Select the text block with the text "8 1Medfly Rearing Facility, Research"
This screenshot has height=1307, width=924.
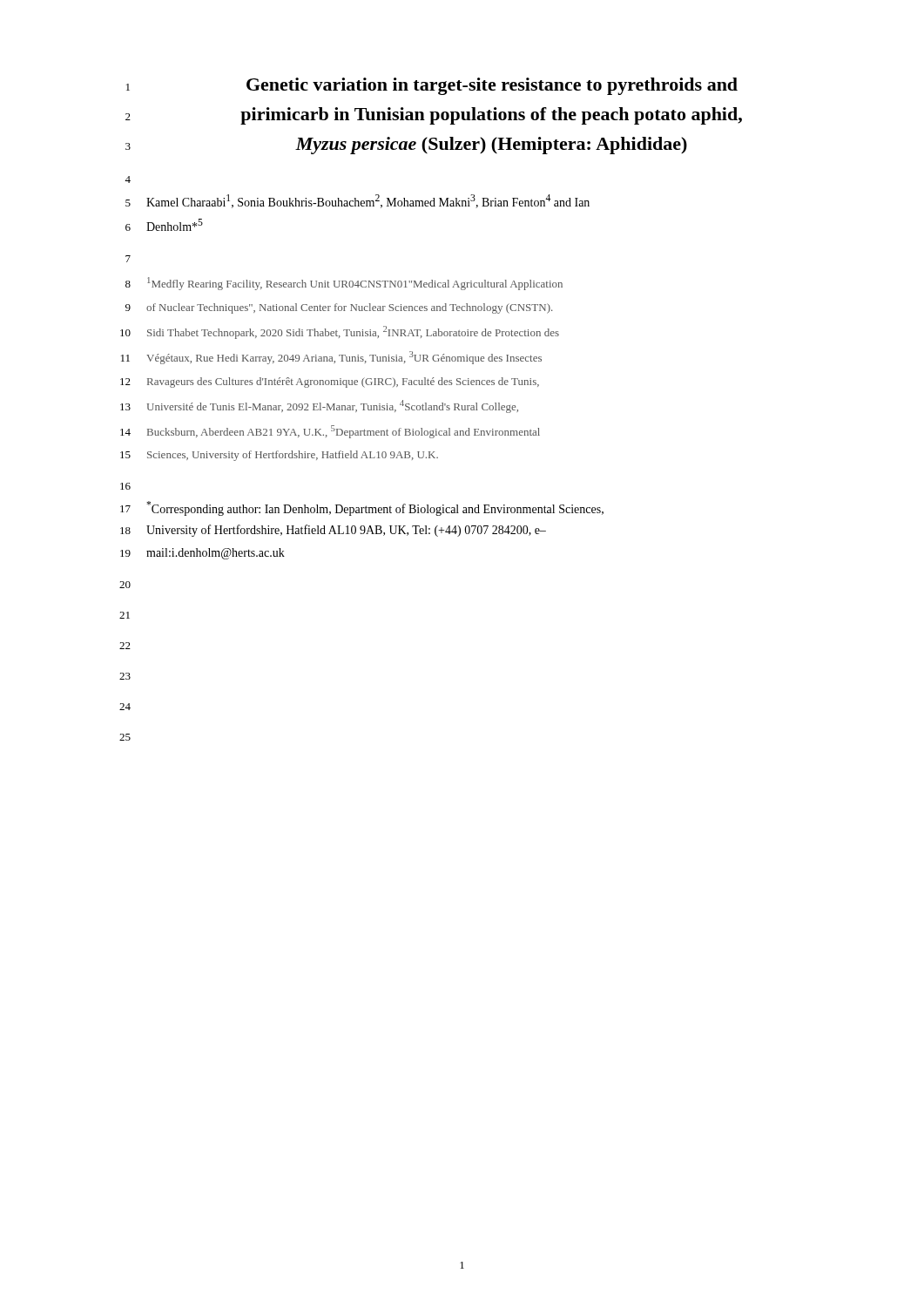(x=462, y=283)
